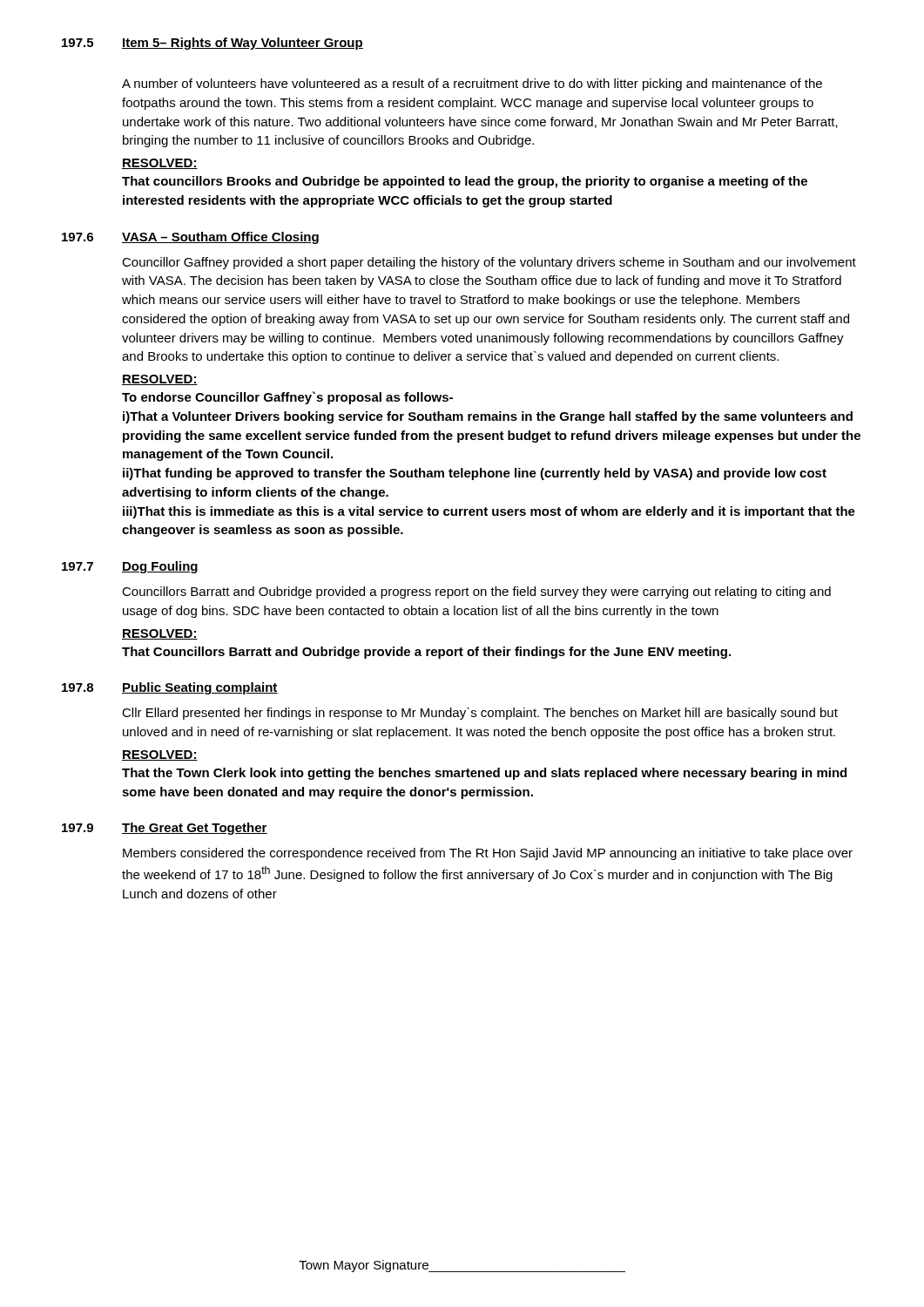924x1307 pixels.
Task: Click on the text block that says "Councillor Gaffney provided a short paper detailing"
Action: click(x=489, y=309)
